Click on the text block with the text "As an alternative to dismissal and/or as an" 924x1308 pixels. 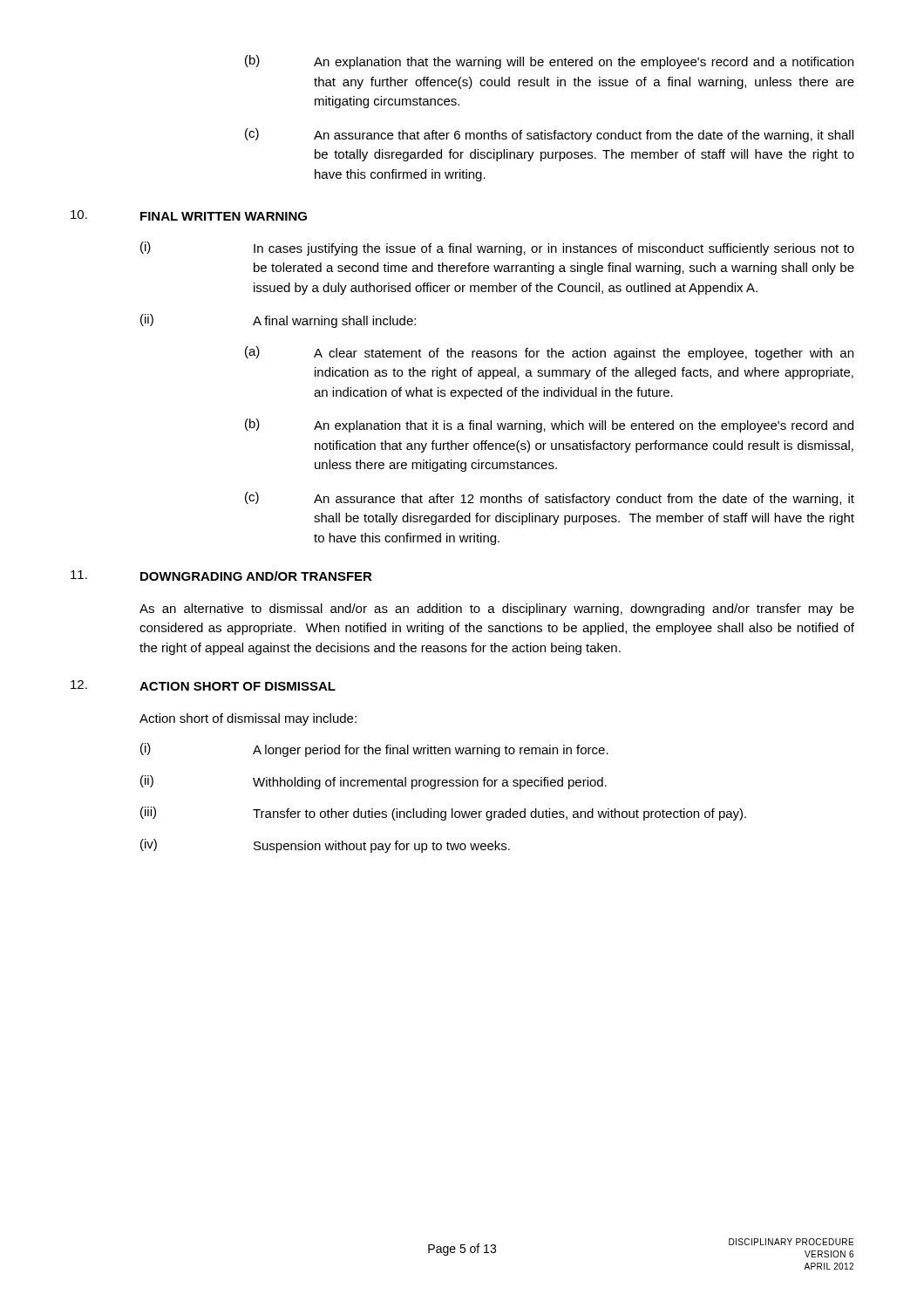coord(497,627)
